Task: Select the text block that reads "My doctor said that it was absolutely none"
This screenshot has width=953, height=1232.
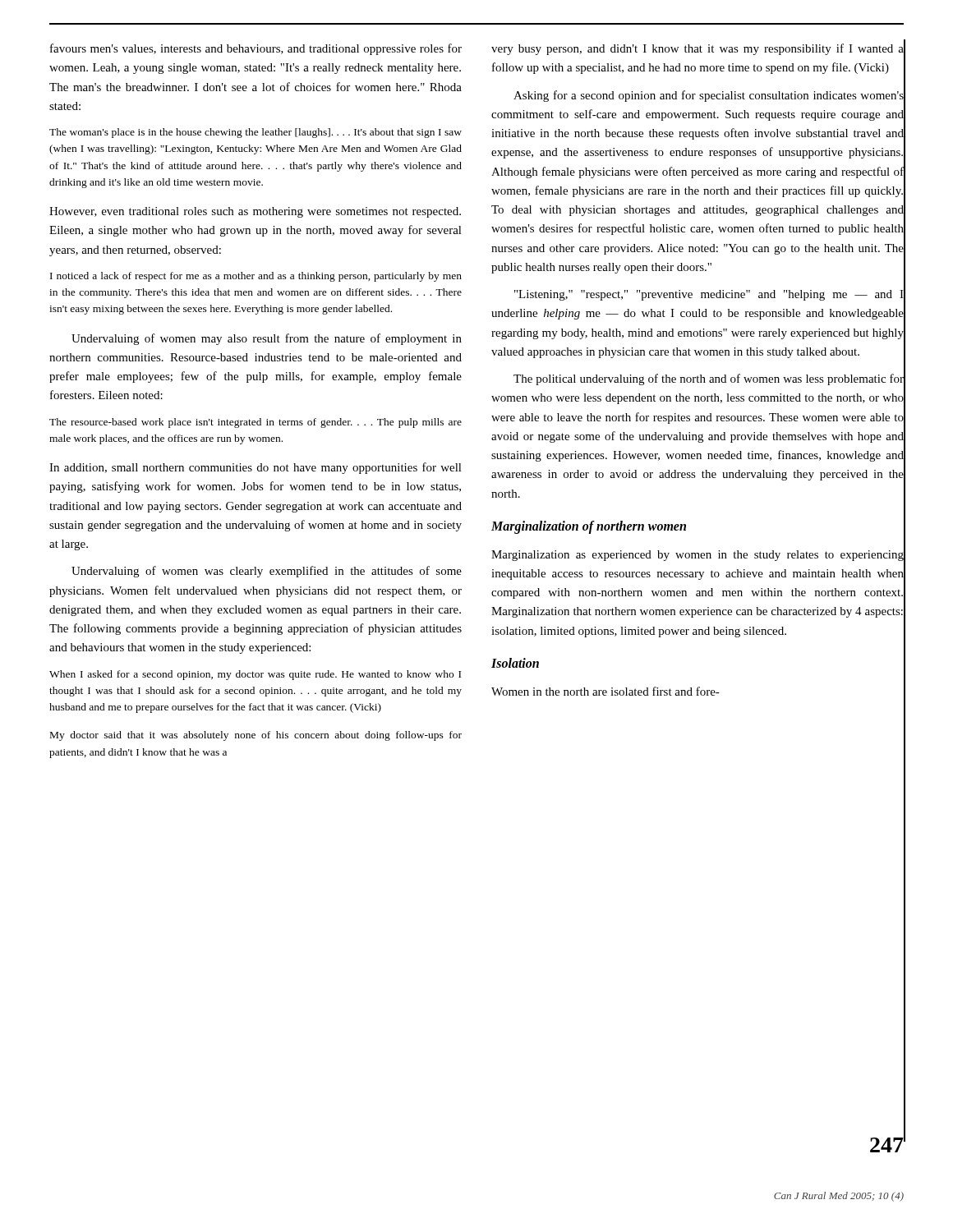Action: tap(255, 744)
